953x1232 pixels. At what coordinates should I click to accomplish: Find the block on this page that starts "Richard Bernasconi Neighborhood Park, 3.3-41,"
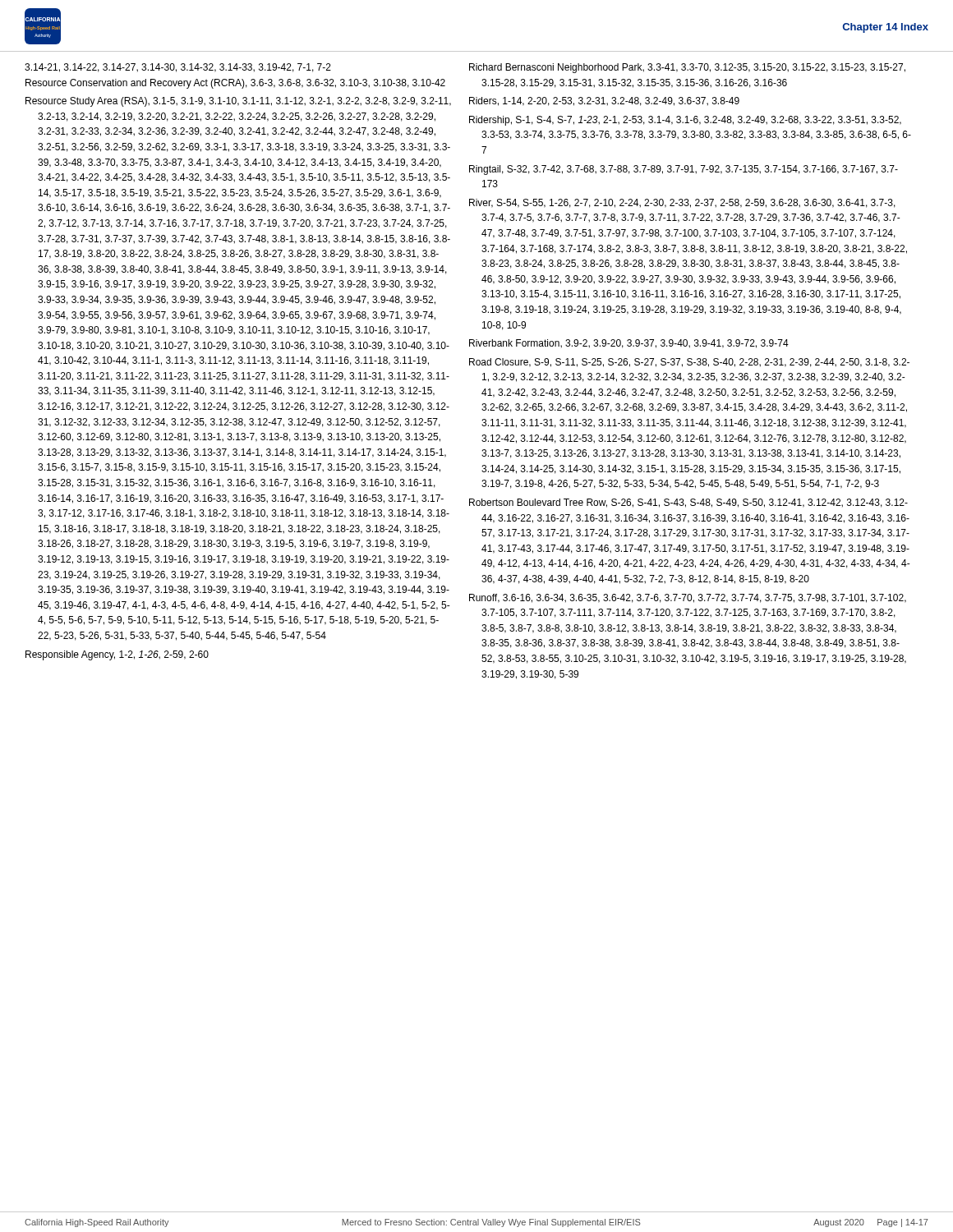tap(690, 75)
